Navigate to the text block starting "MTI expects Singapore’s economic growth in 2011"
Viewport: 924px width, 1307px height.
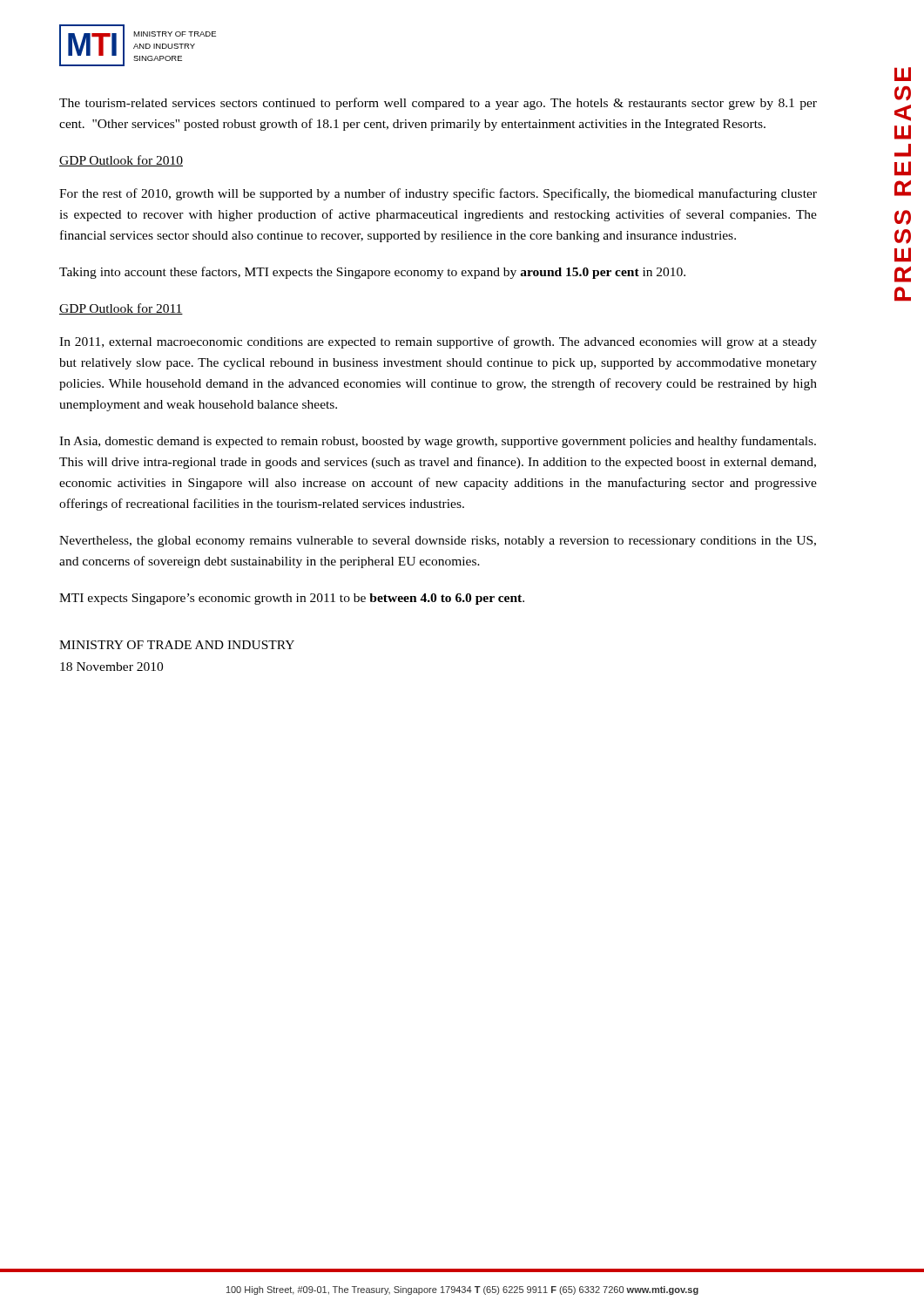[x=292, y=598]
